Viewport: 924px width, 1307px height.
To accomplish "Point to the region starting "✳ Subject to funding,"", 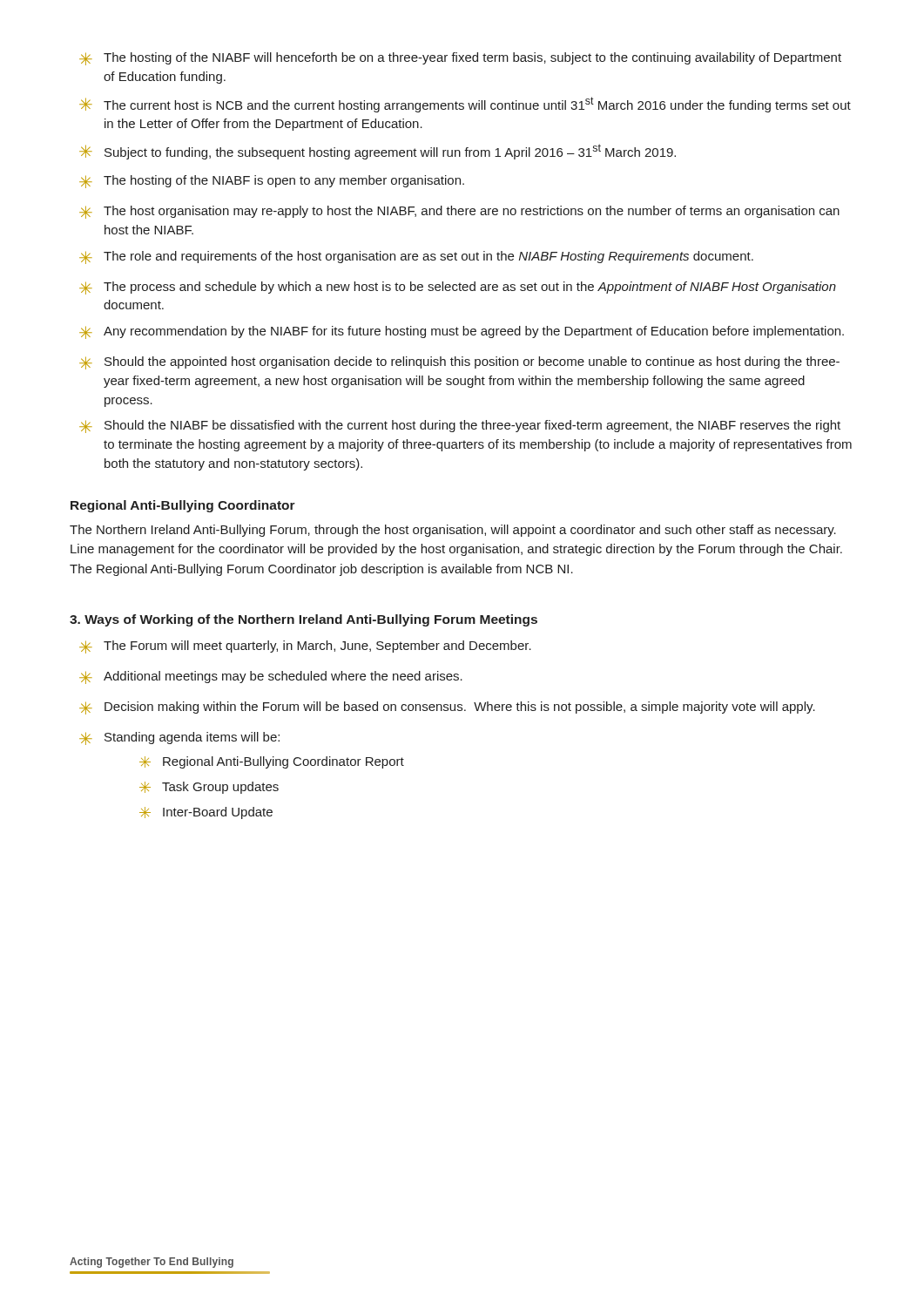I will coord(466,152).
